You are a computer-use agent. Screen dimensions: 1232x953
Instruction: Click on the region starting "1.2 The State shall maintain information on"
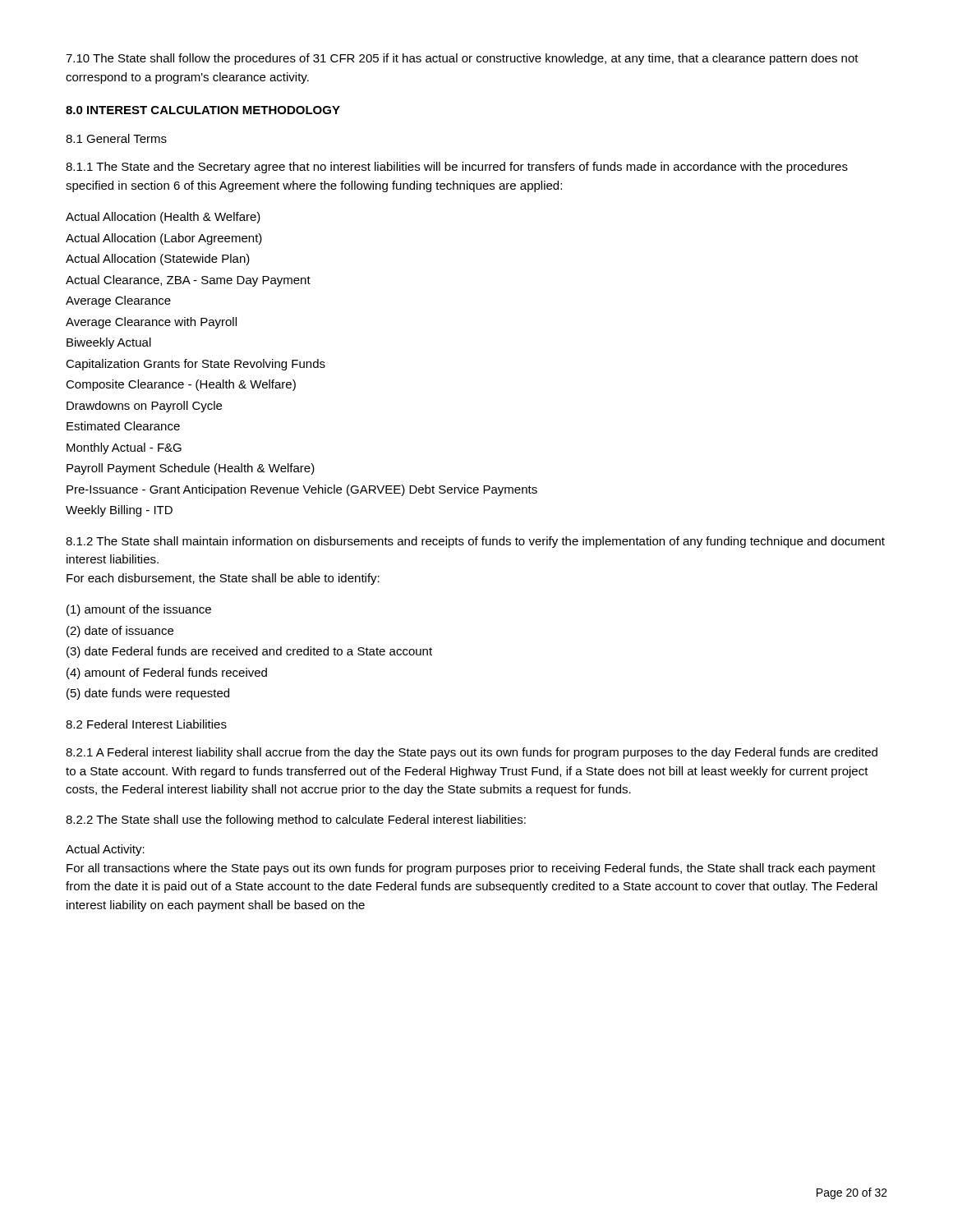pos(475,542)
